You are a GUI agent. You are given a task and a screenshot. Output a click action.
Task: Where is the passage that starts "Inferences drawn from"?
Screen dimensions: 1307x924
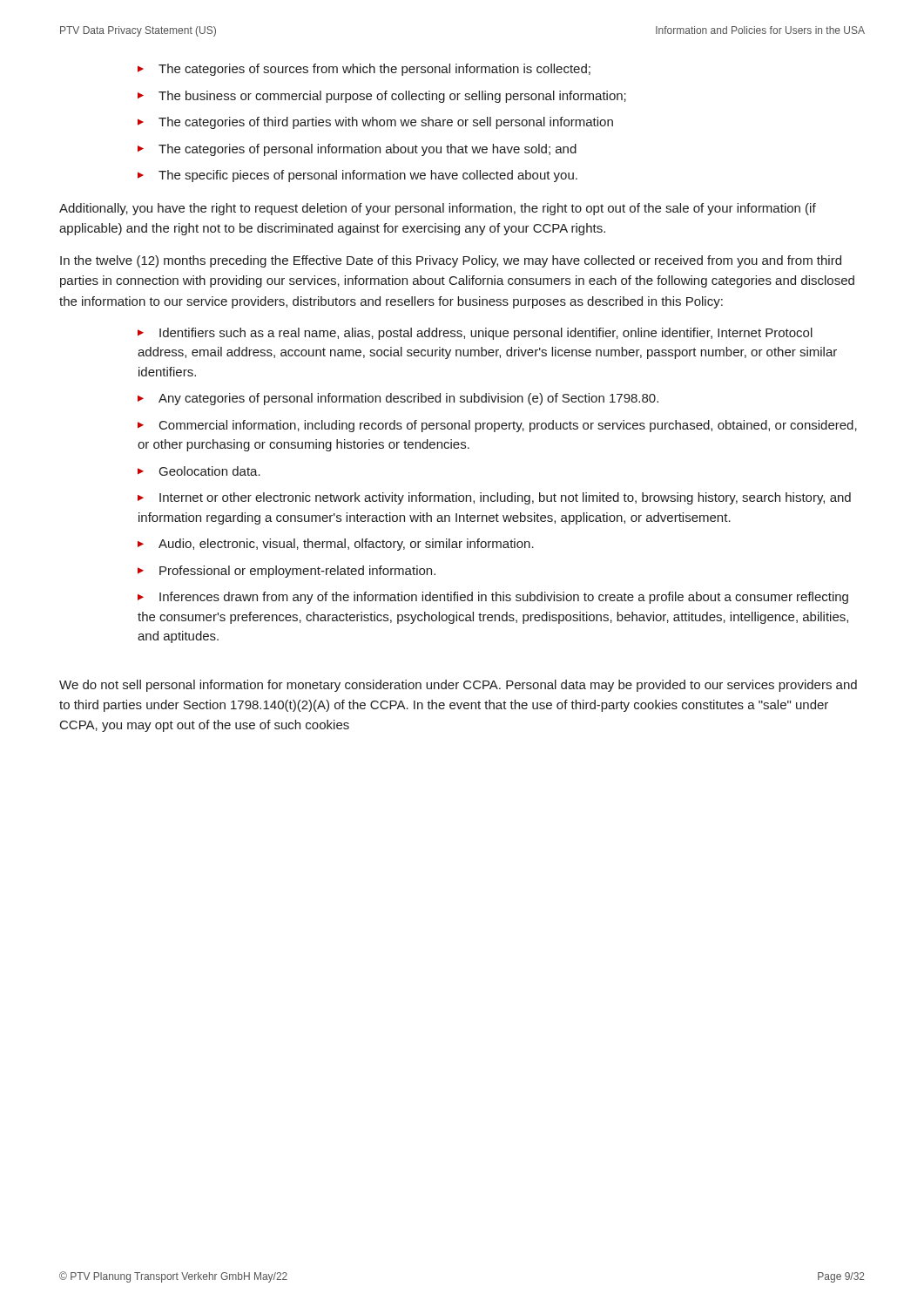[494, 616]
